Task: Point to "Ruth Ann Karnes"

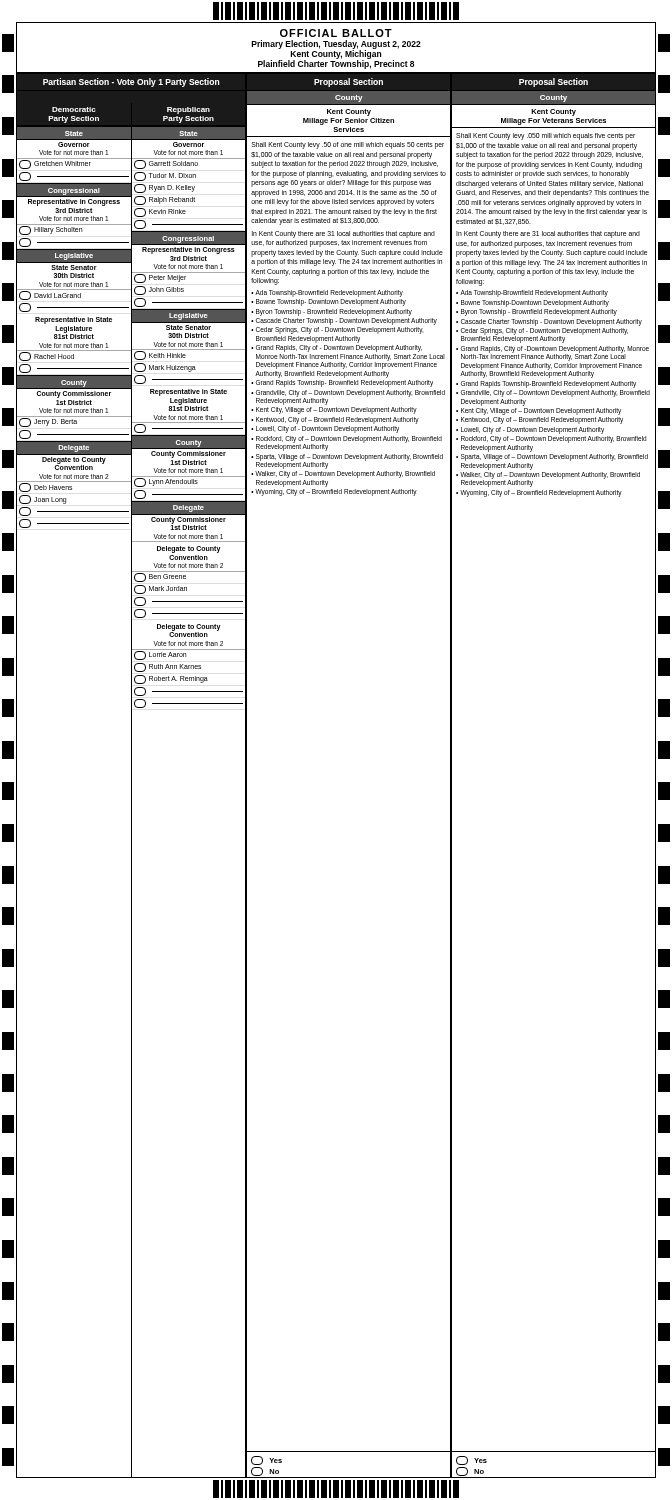Action: click(x=175, y=666)
